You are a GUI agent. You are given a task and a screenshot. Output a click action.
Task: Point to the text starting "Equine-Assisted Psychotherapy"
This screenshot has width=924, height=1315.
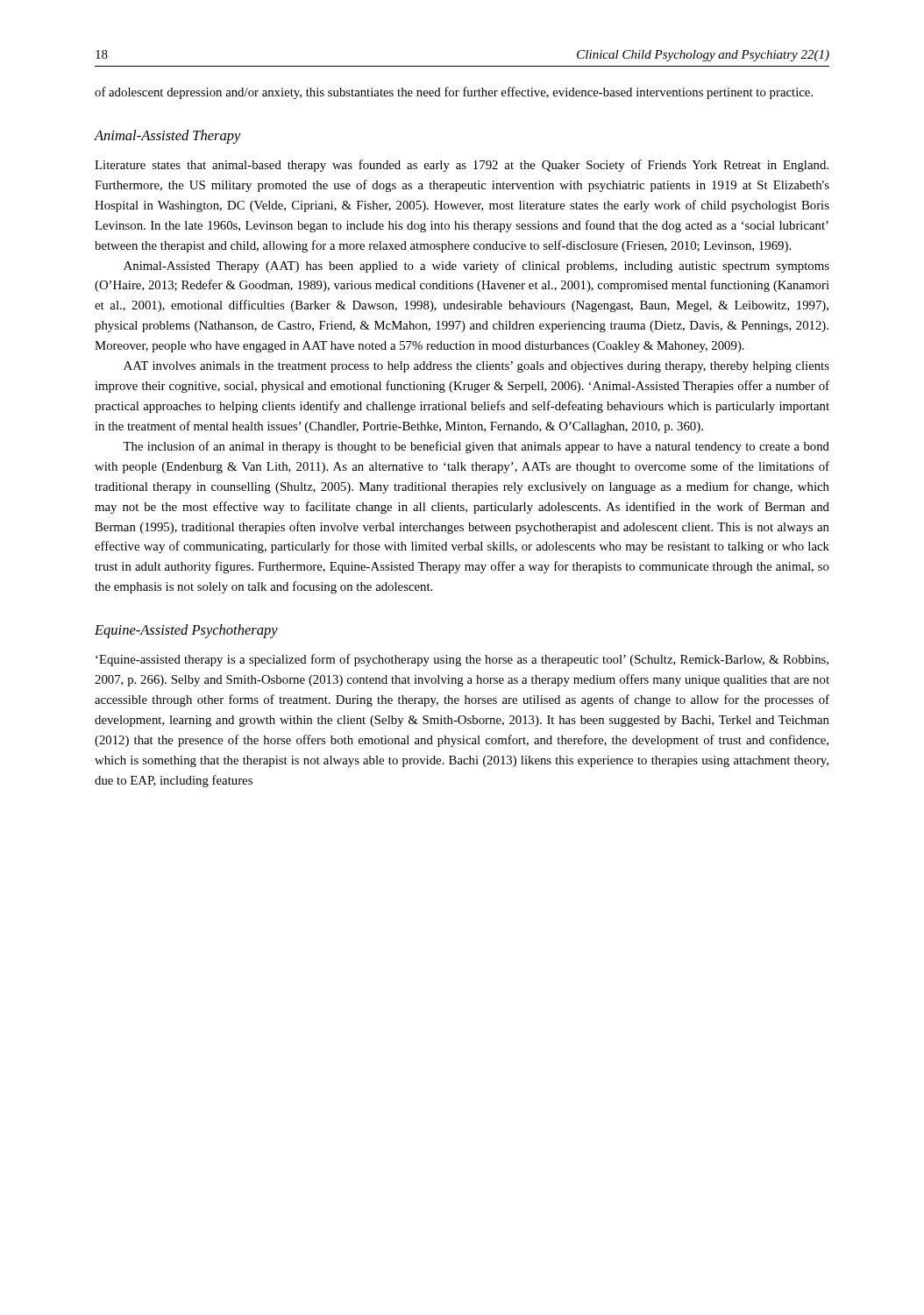[186, 630]
